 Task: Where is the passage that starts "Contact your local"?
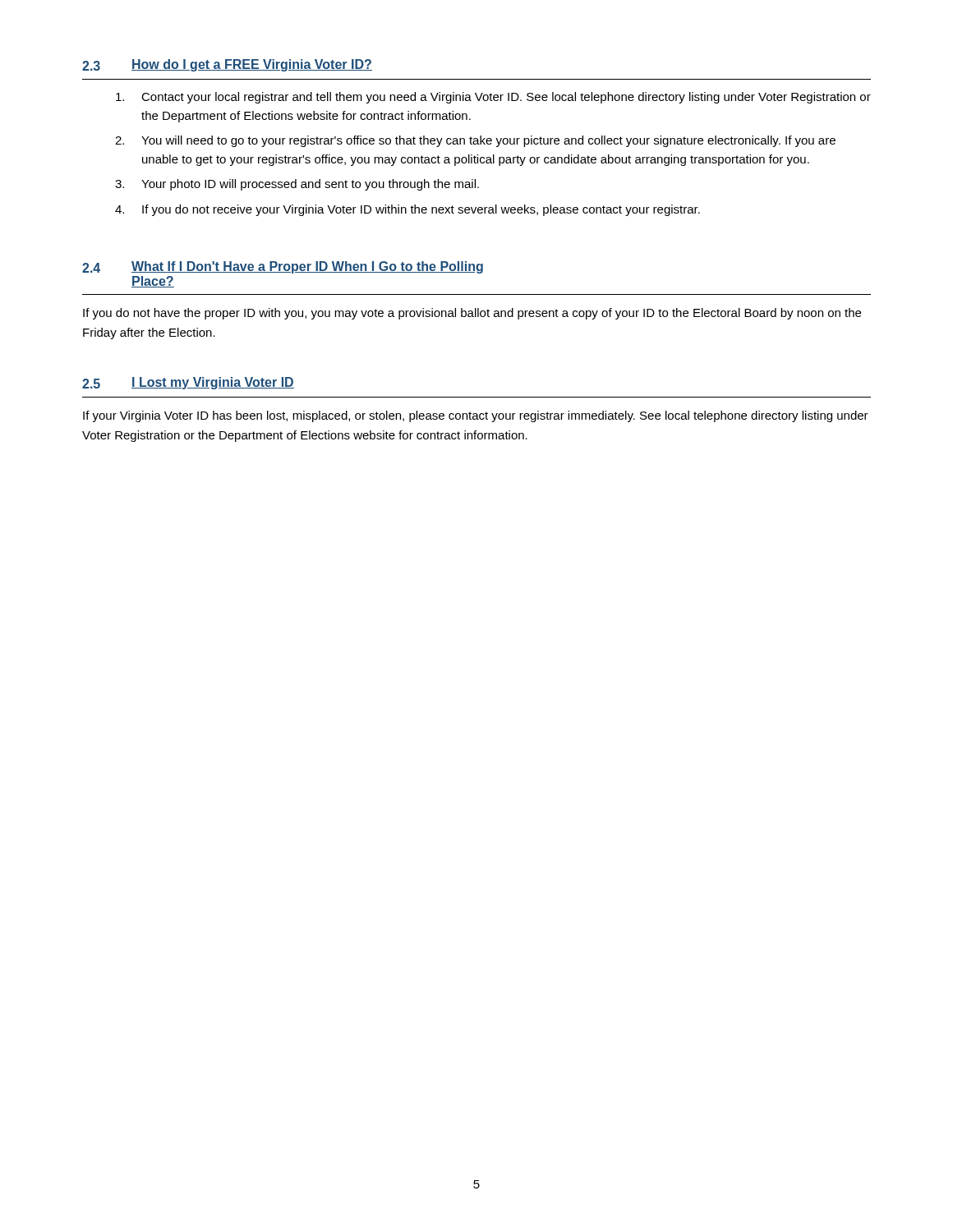click(x=493, y=106)
